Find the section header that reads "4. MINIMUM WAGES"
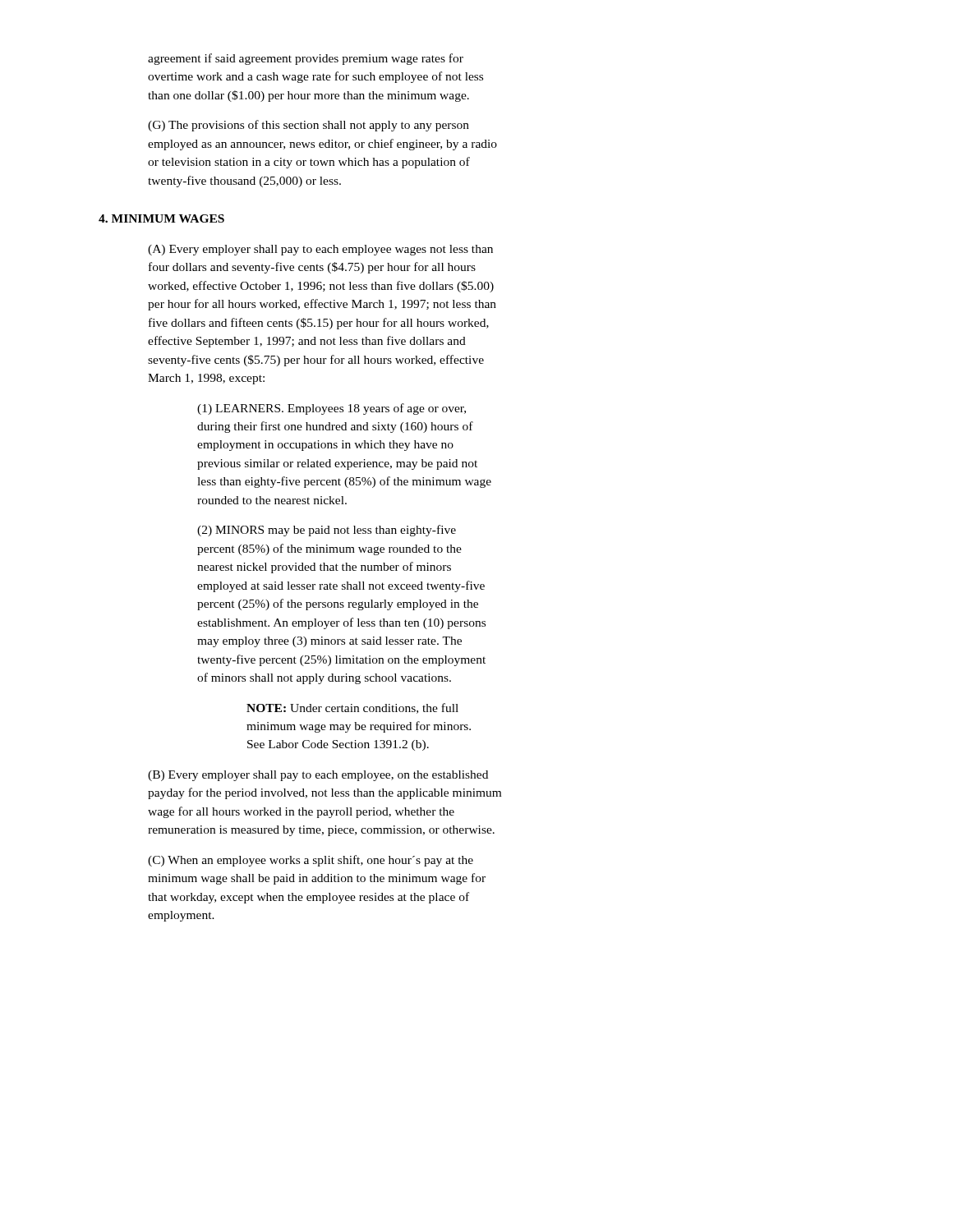 coord(162,218)
